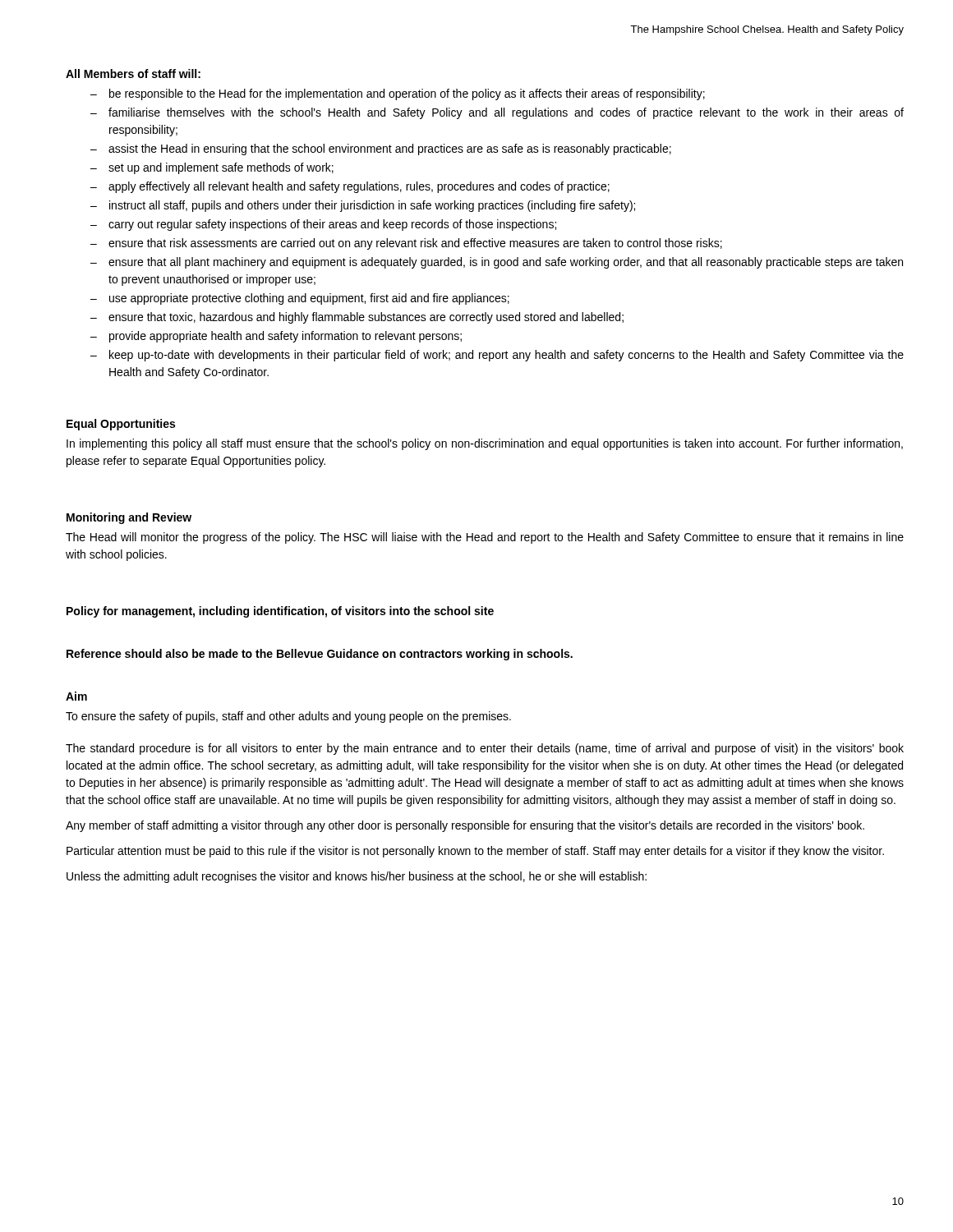Point to the block starting "In implementing this"
The height and width of the screenshot is (1232, 953).
click(485, 452)
